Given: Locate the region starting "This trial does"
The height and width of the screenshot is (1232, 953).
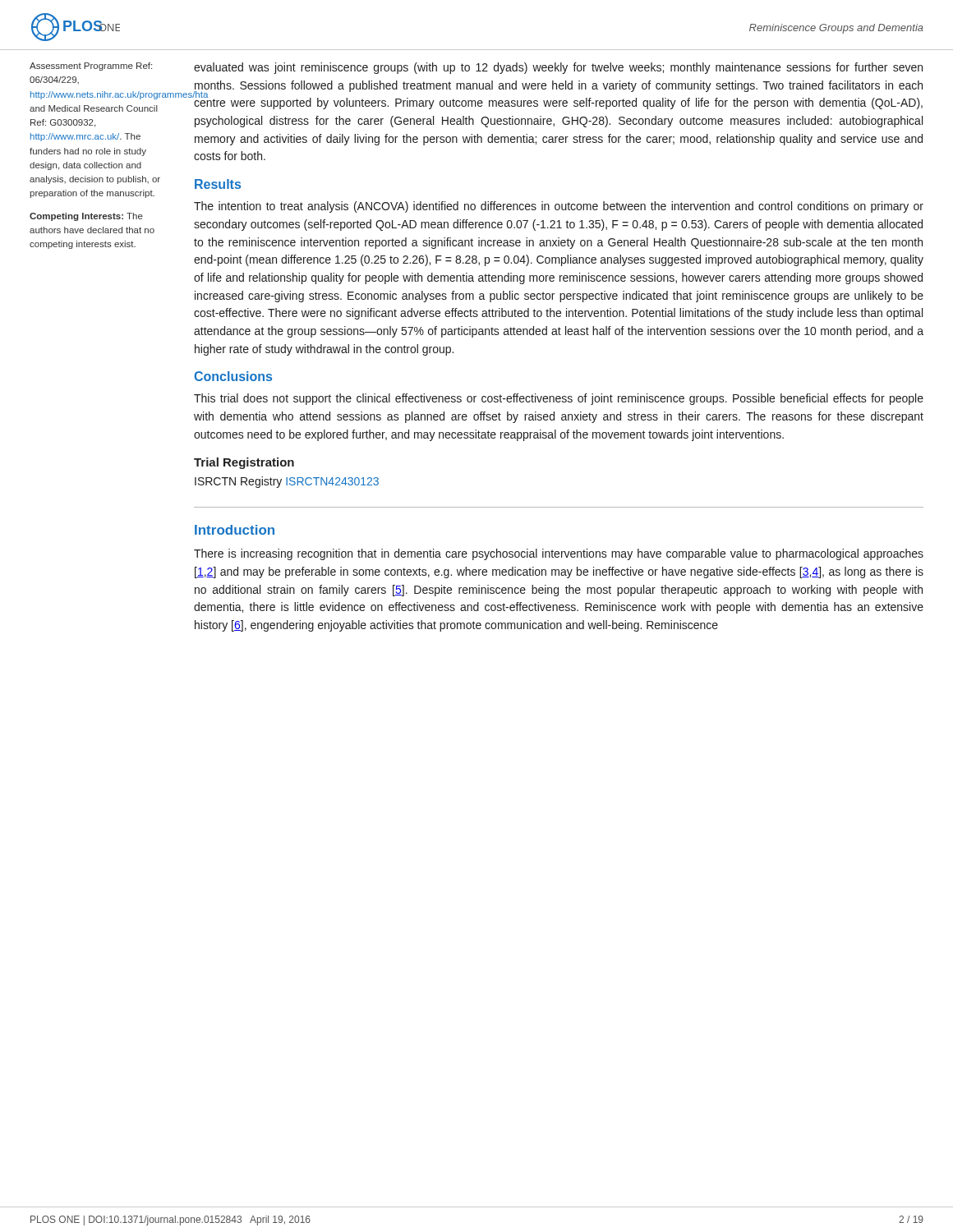Looking at the screenshot, I should [559, 417].
